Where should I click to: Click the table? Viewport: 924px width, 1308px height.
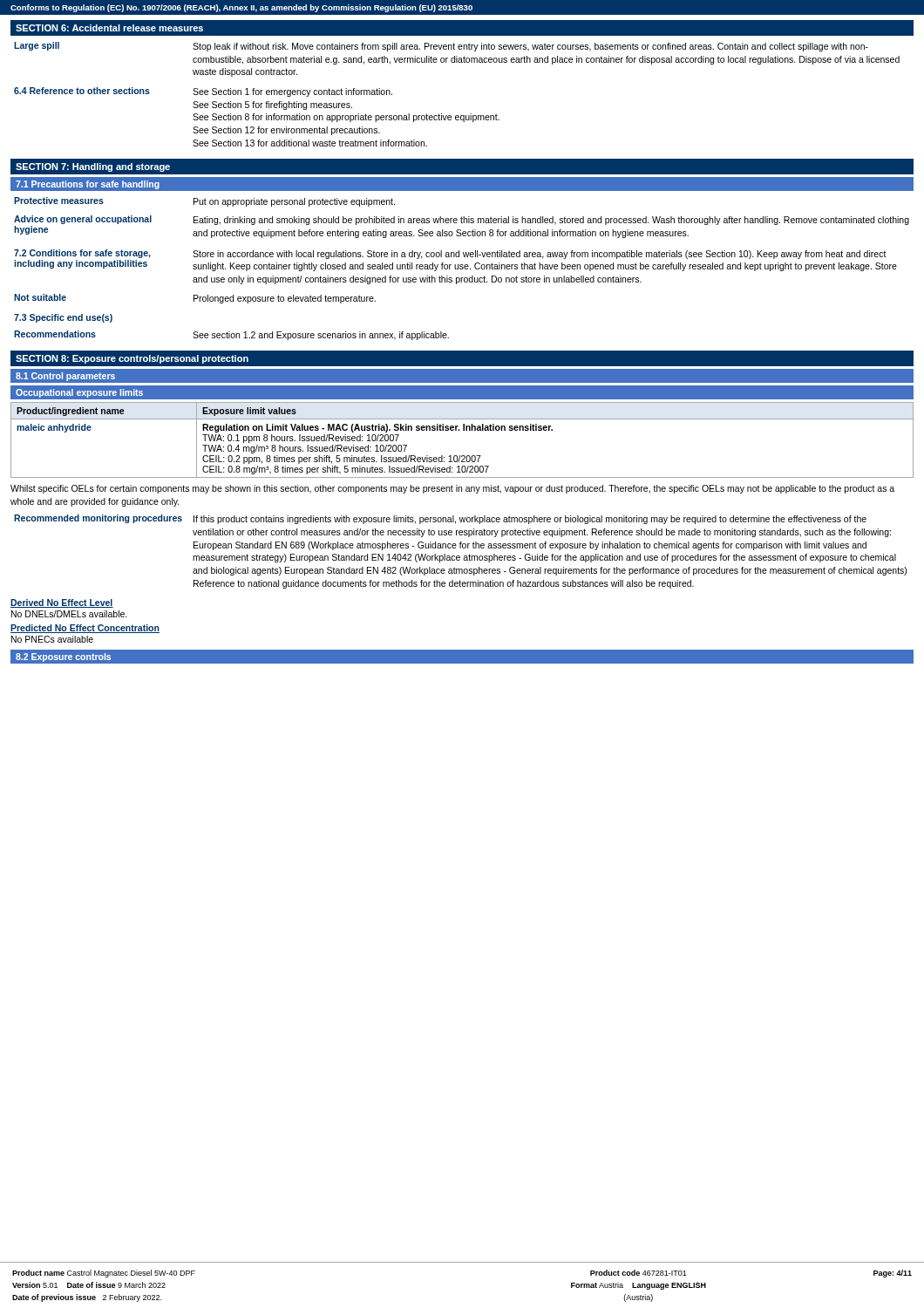pyautogui.click(x=462, y=440)
